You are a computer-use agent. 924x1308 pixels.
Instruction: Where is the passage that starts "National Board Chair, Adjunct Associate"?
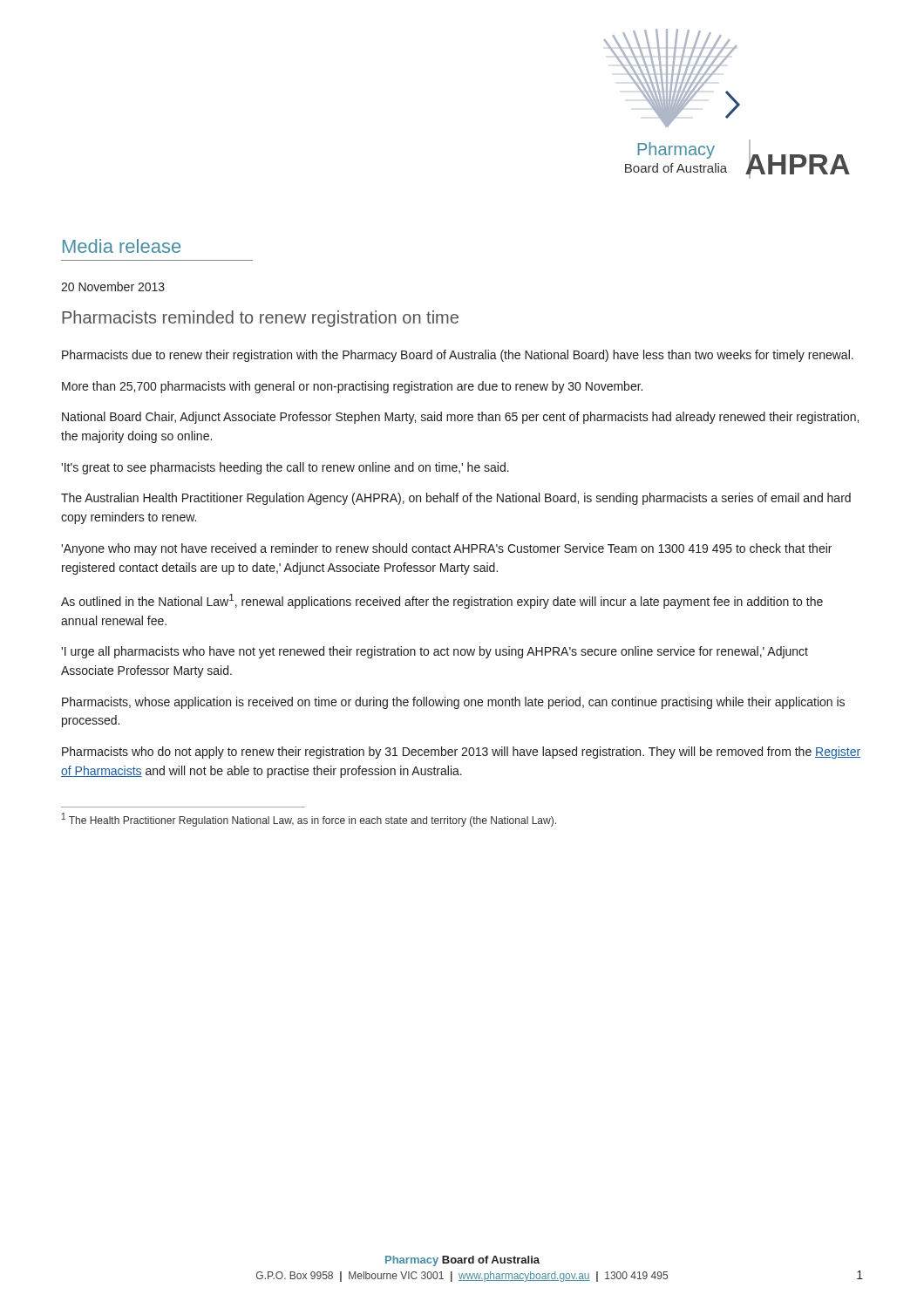[x=460, y=427]
